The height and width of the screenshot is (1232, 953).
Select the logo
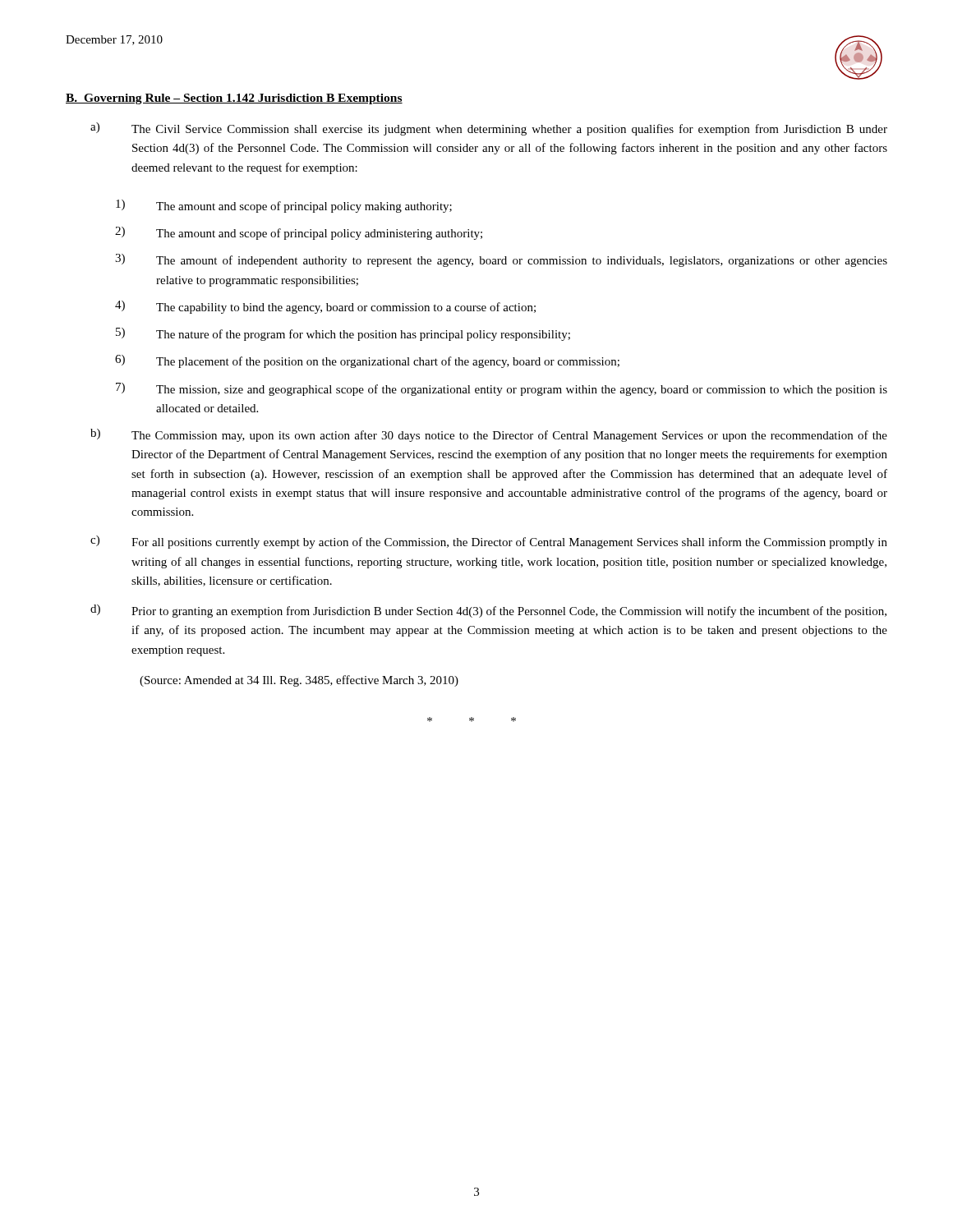click(859, 58)
